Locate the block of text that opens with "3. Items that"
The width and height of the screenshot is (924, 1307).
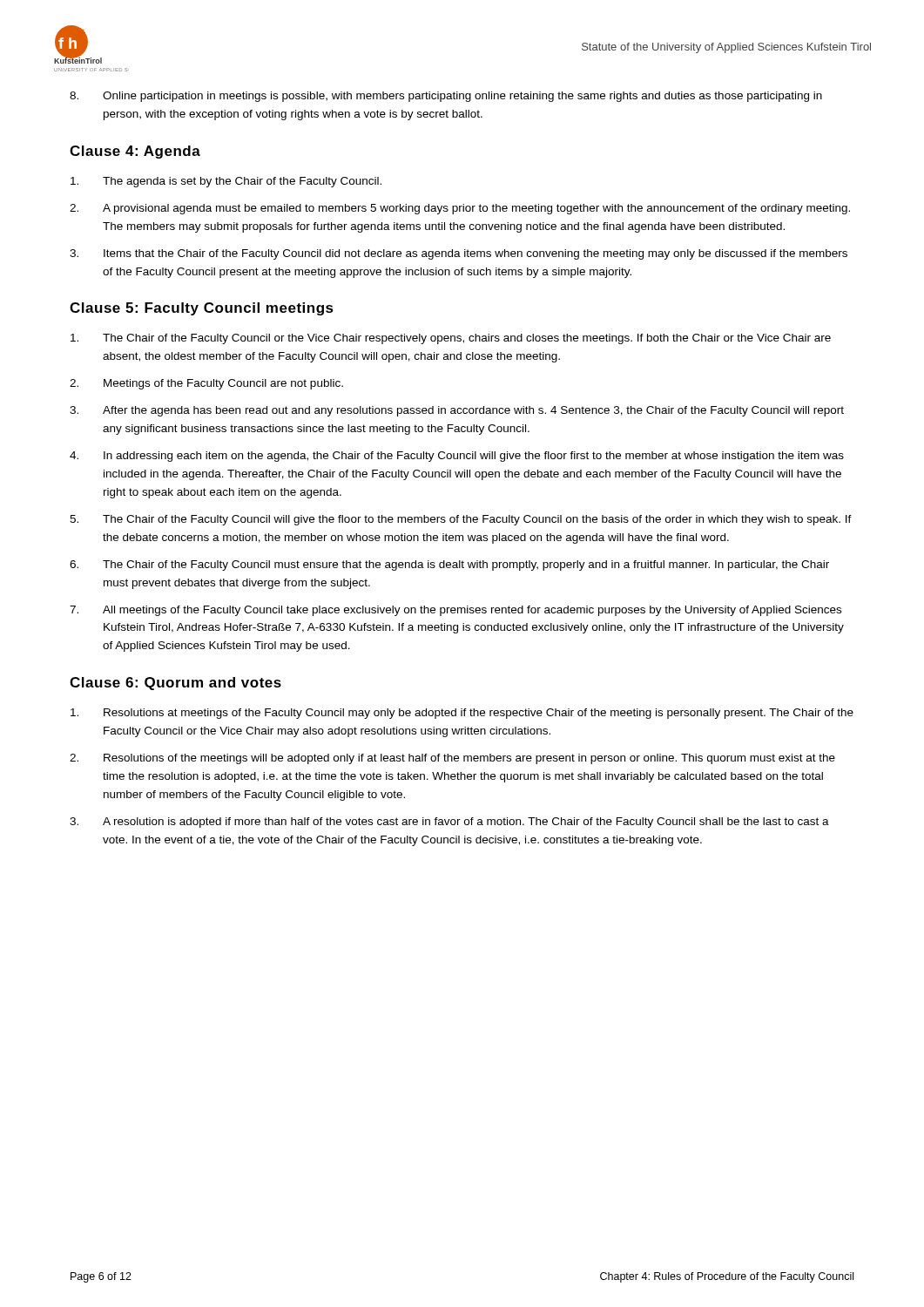point(462,263)
